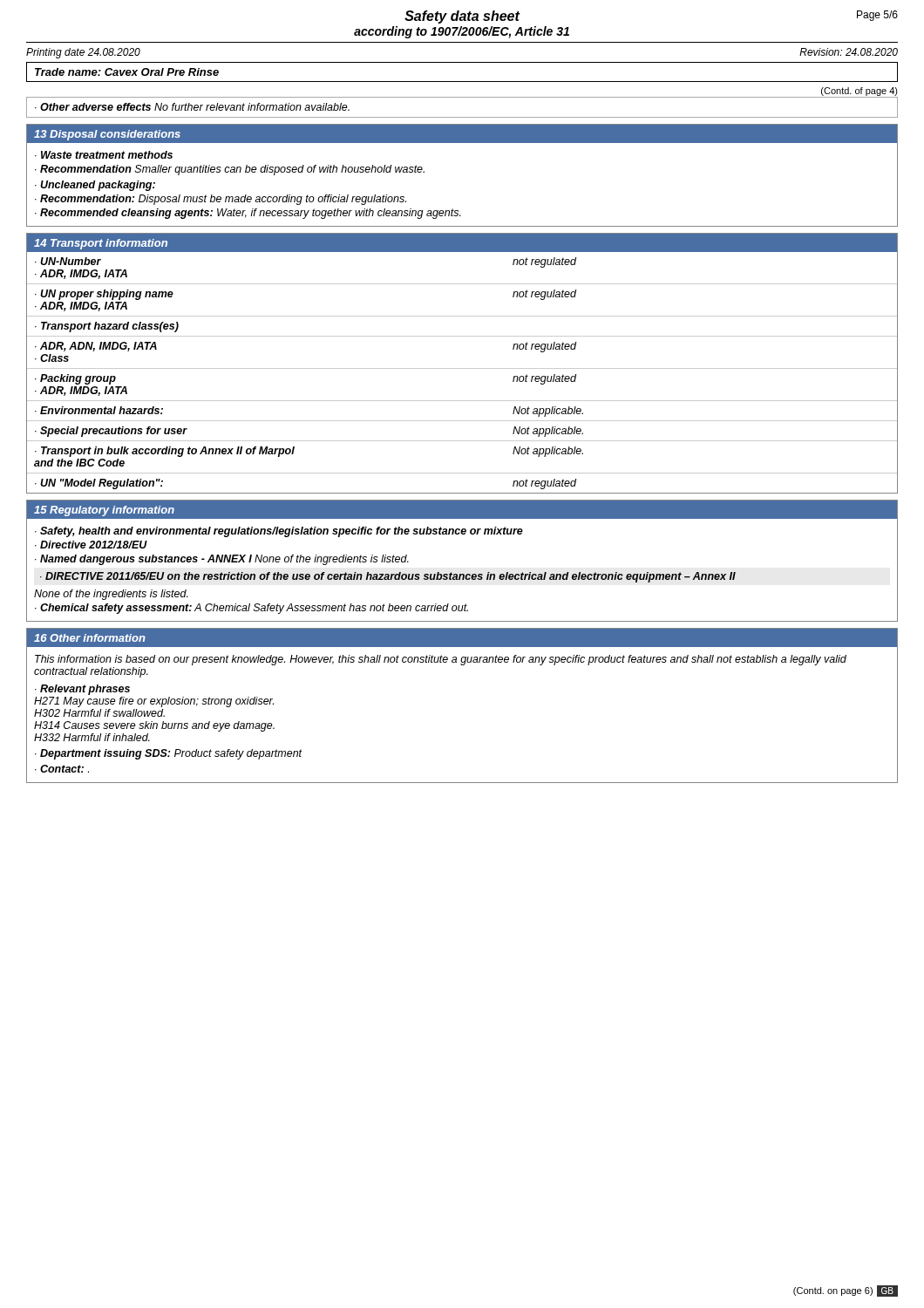This screenshot has height=1308, width=924.
Task: Click on the text block that reads "· DIRECTIVE 2011/65/EU on the"
Action: tap(387, 576)
